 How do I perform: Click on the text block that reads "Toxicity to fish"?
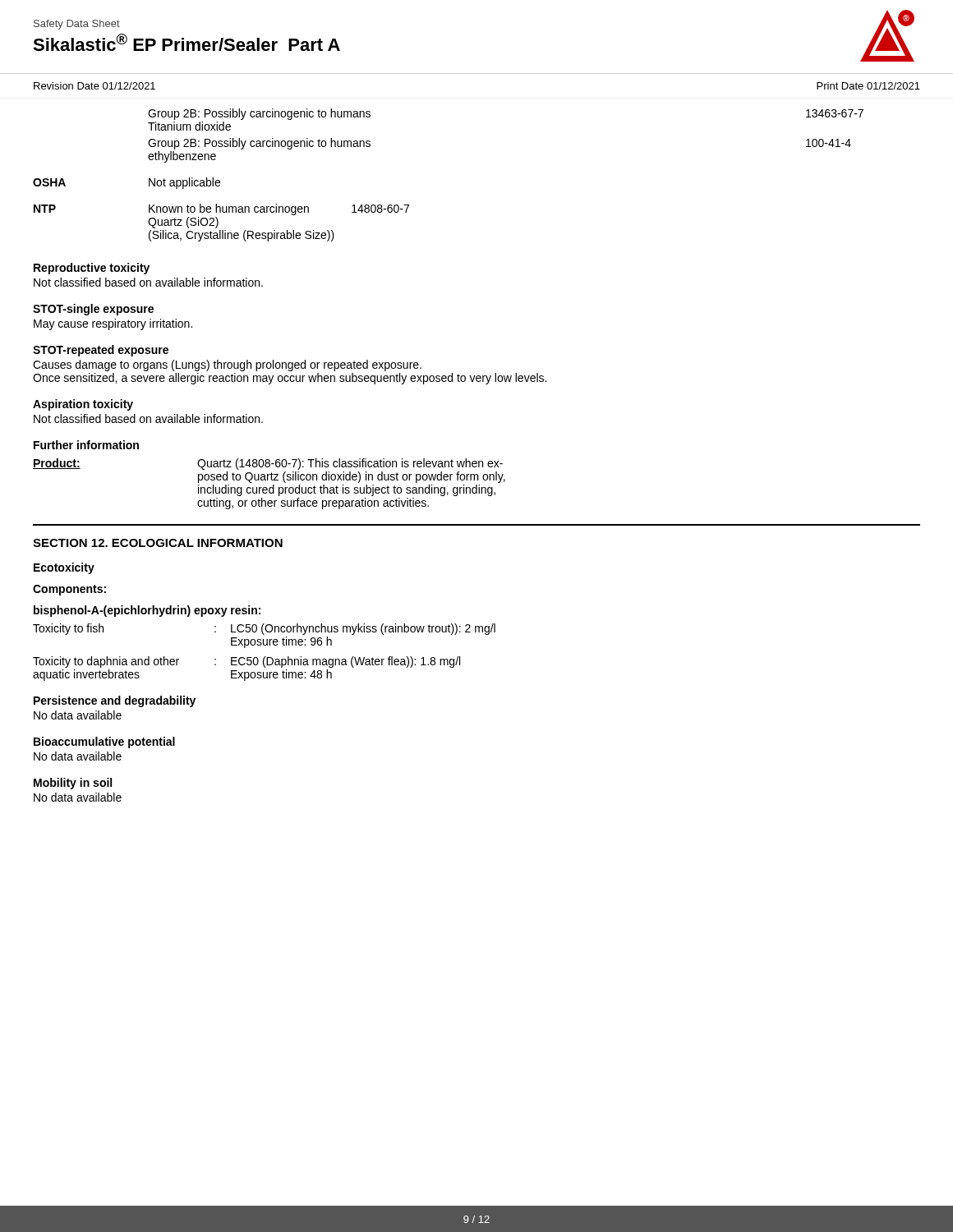tap(476, 635)
